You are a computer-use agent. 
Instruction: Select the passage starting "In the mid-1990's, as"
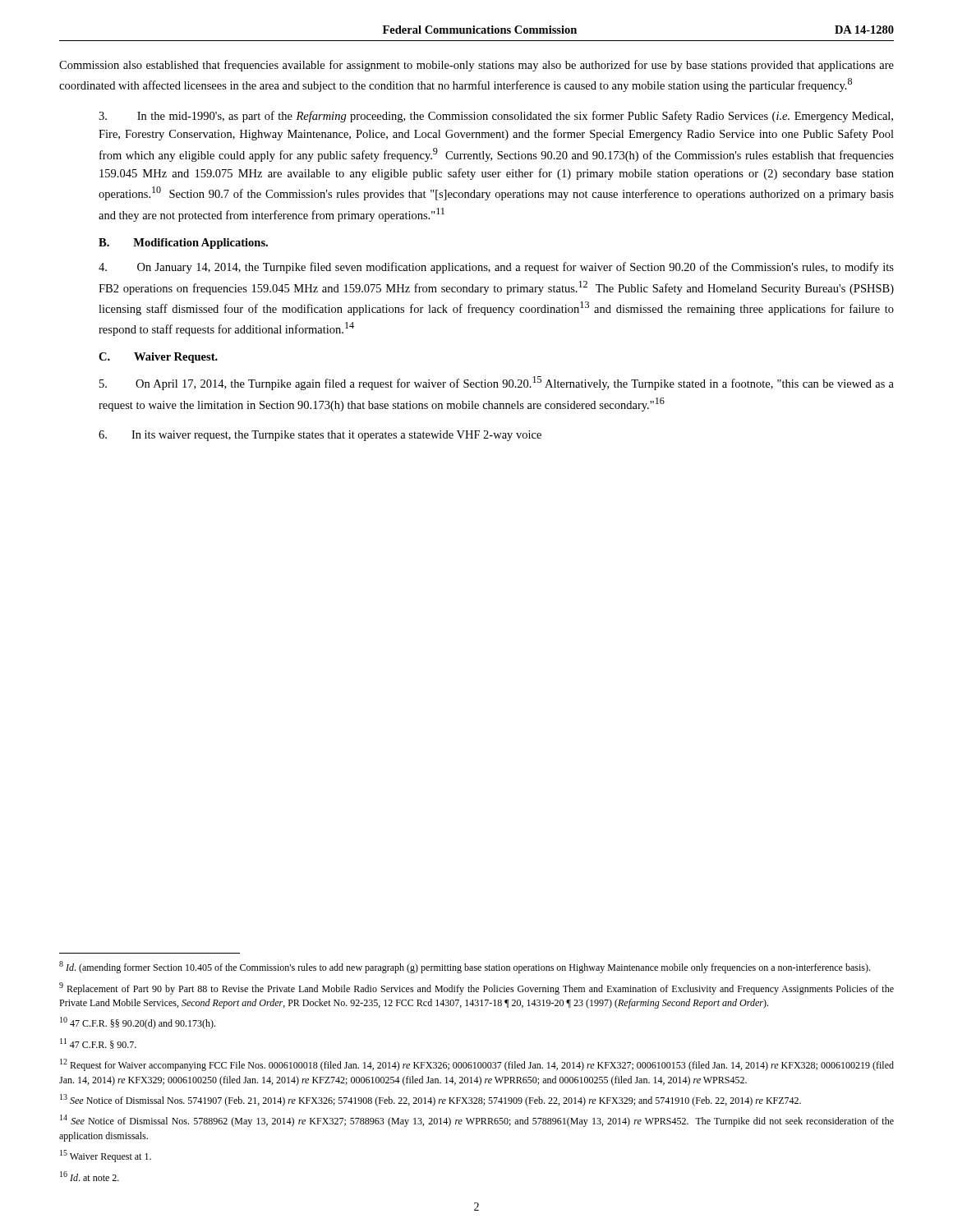pos(496,165)
